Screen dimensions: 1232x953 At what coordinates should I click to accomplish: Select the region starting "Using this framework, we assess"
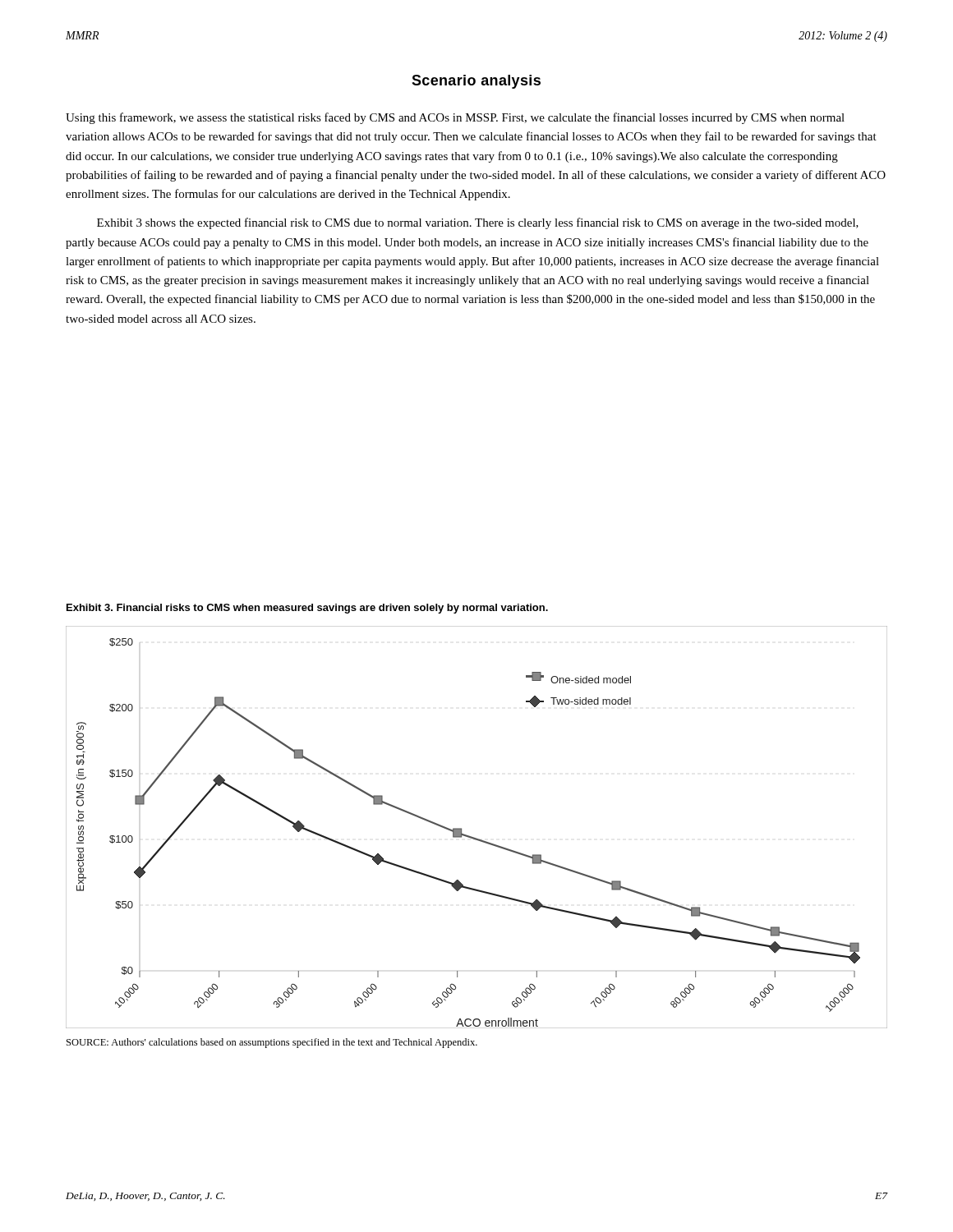(476, 218)
